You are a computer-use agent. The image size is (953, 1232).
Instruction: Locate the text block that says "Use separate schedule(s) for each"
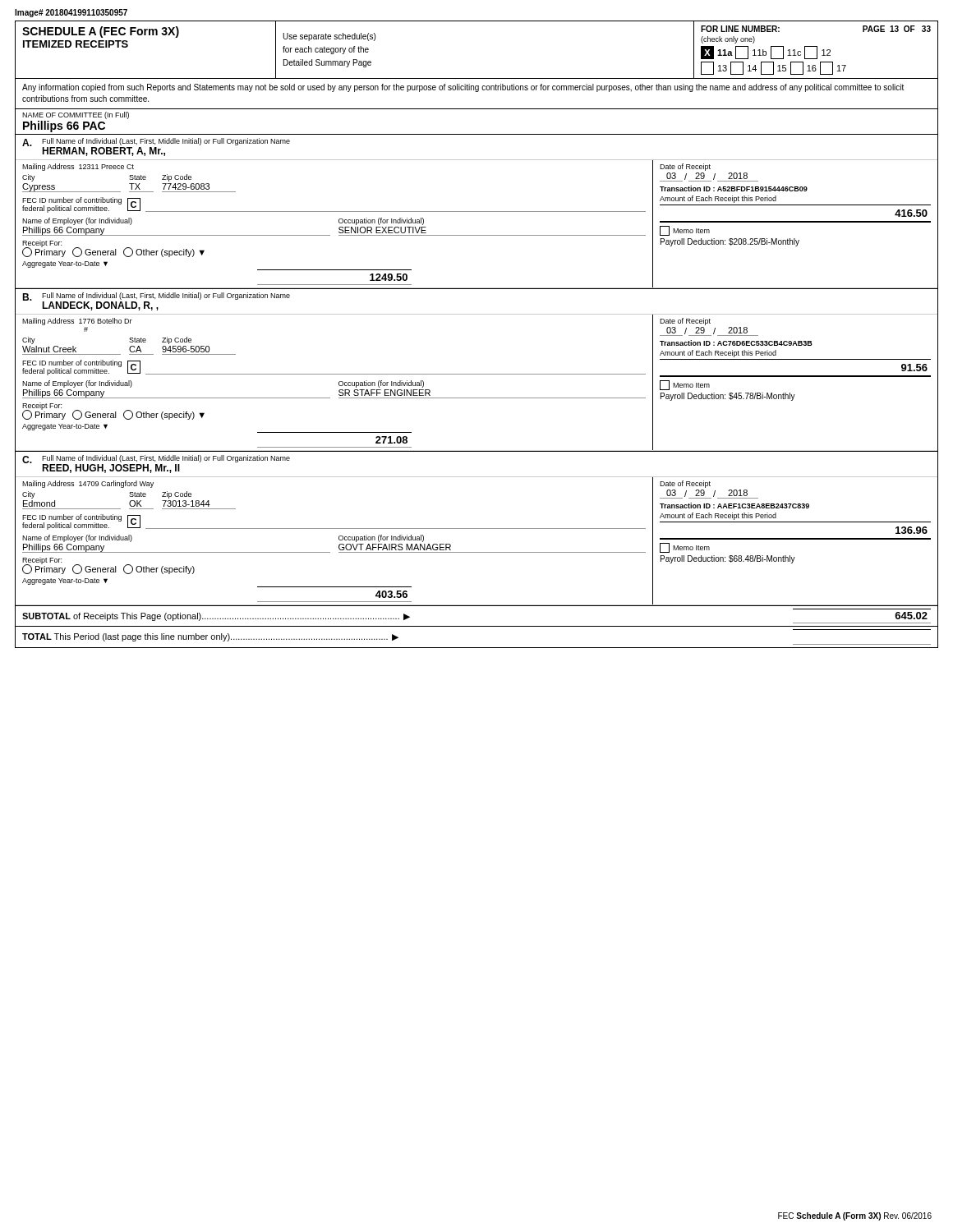coord(329,37)
